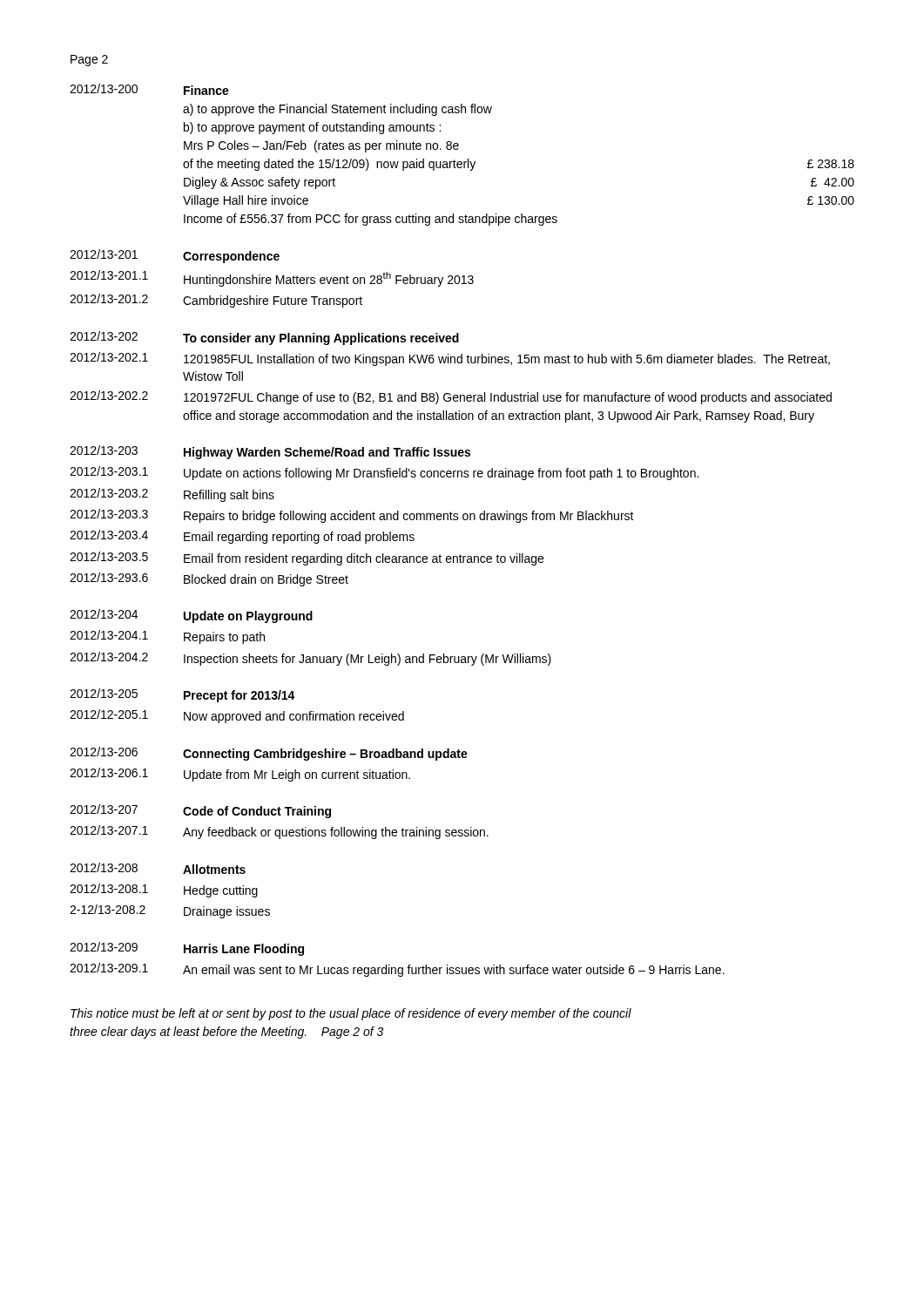Image resolution: width=924 pixels, height=1307 pixels.
Task: Click on the list item that reads "2012/13-208.1 Hedge cutting"
Action: coord(110,889)
